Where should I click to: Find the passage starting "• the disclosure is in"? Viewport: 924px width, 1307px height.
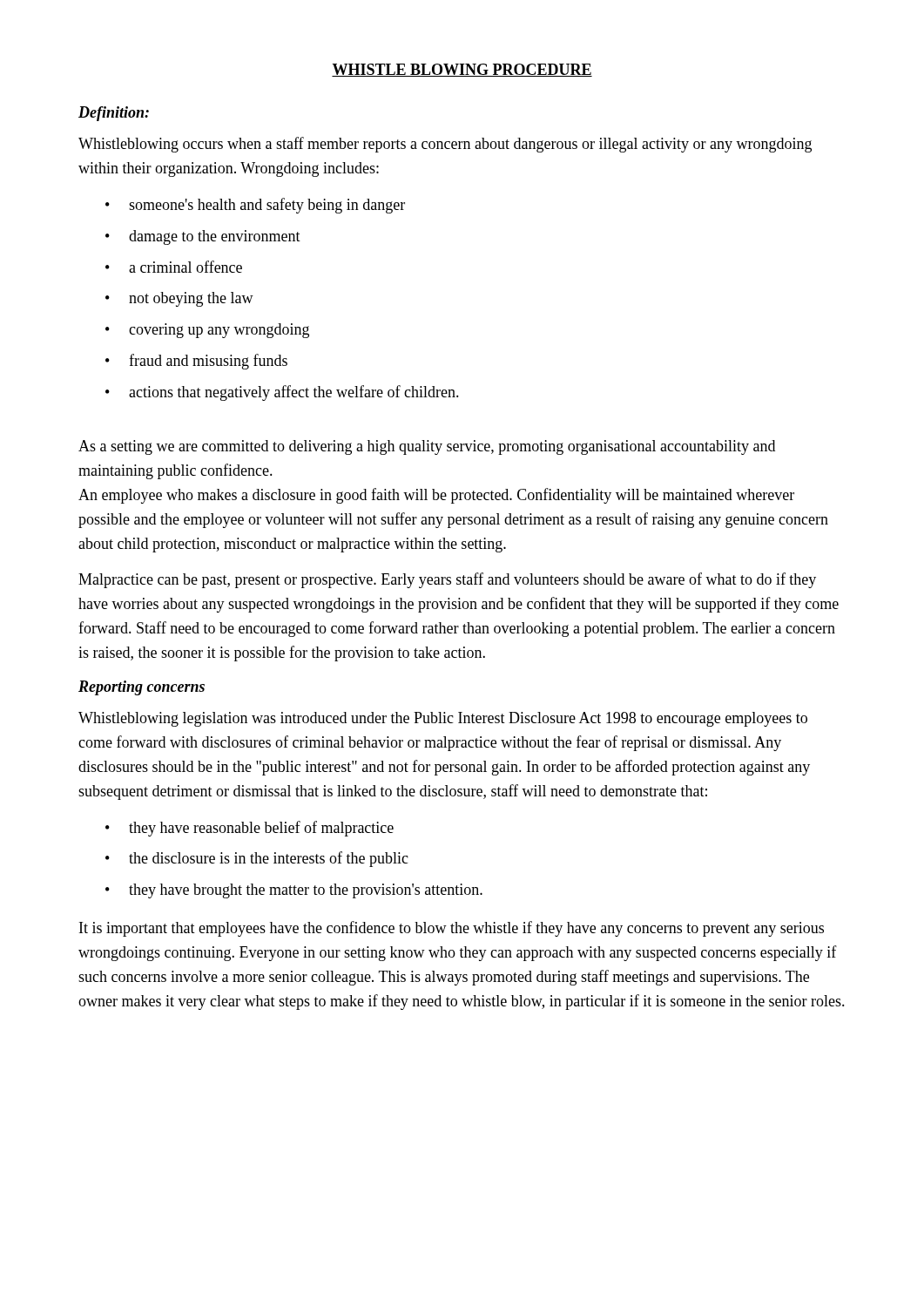coord(257,859)
